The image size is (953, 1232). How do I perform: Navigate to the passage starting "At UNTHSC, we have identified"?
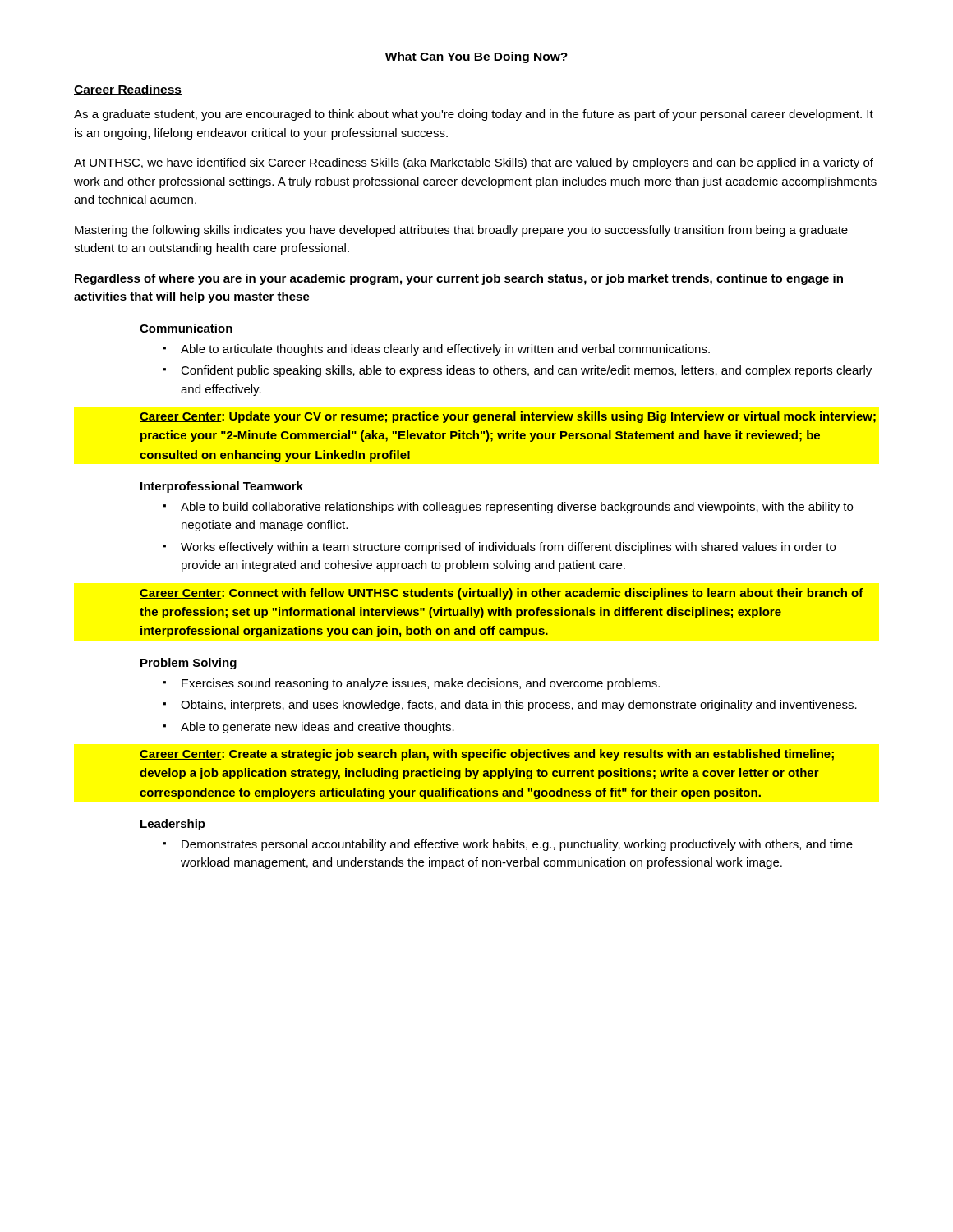(475, 181)
